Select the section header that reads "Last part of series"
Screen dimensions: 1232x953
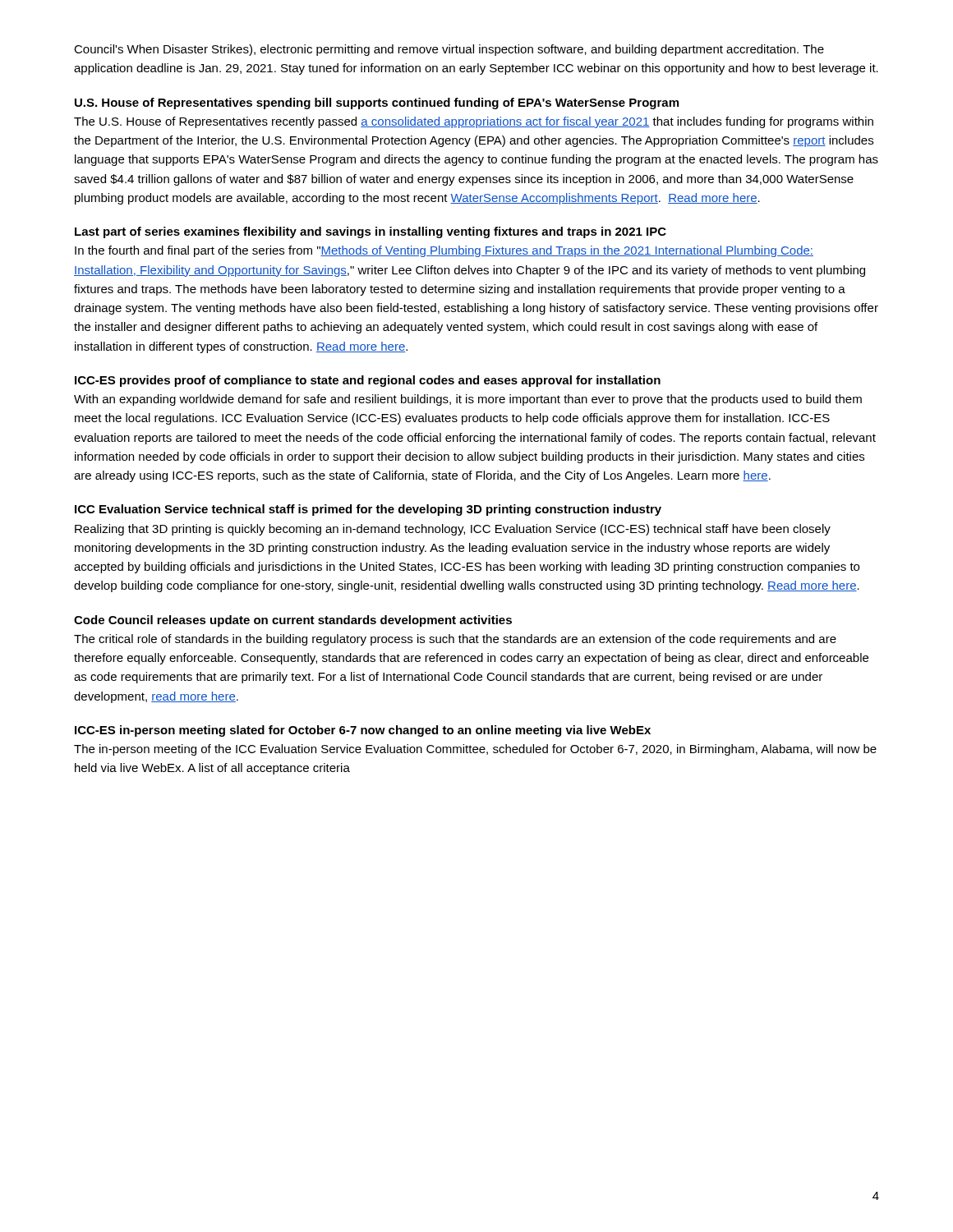pos(476,231)
